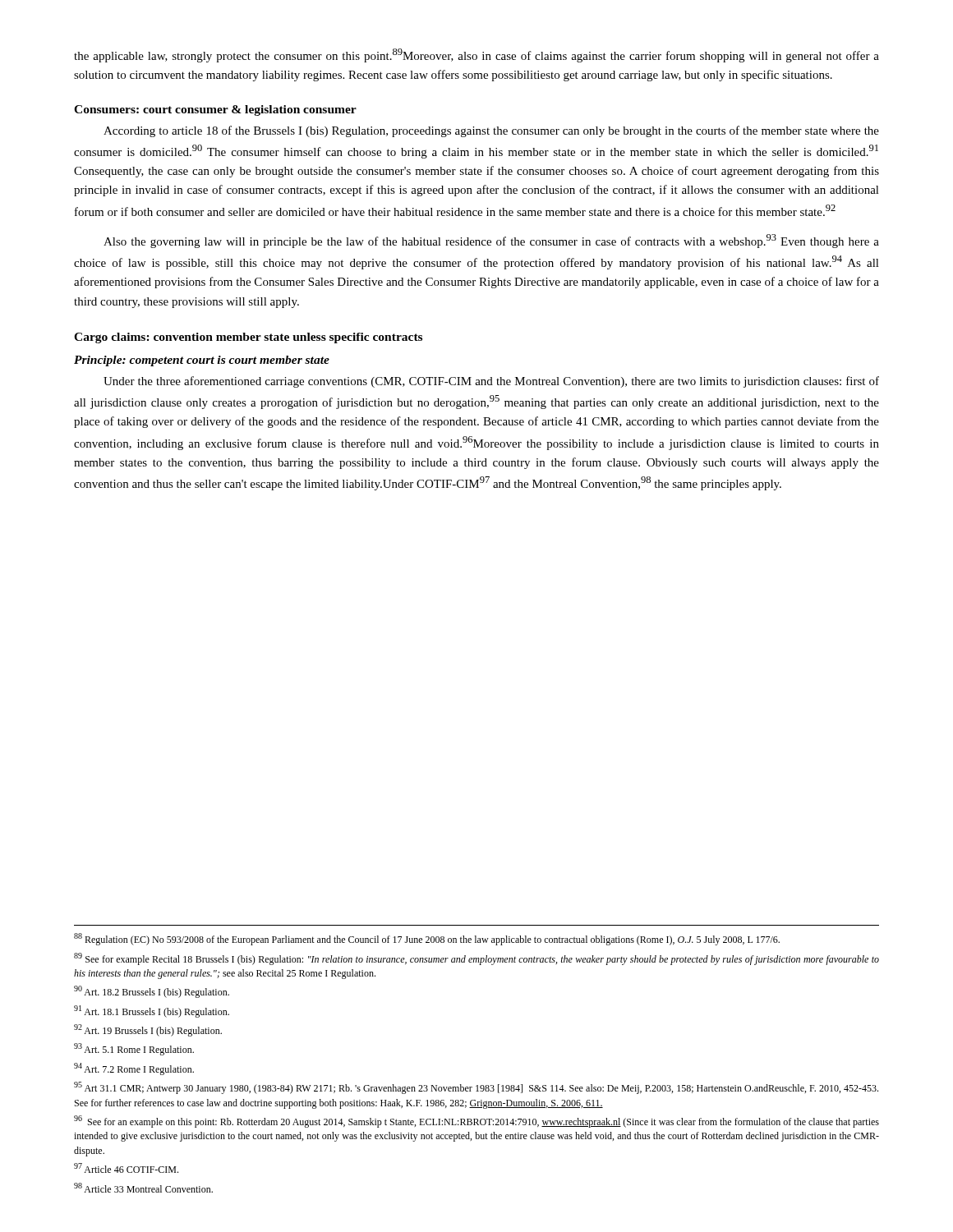Locate the region starting "94 Art. 7.2"

pyautogui.click(x=134, y=1068)
